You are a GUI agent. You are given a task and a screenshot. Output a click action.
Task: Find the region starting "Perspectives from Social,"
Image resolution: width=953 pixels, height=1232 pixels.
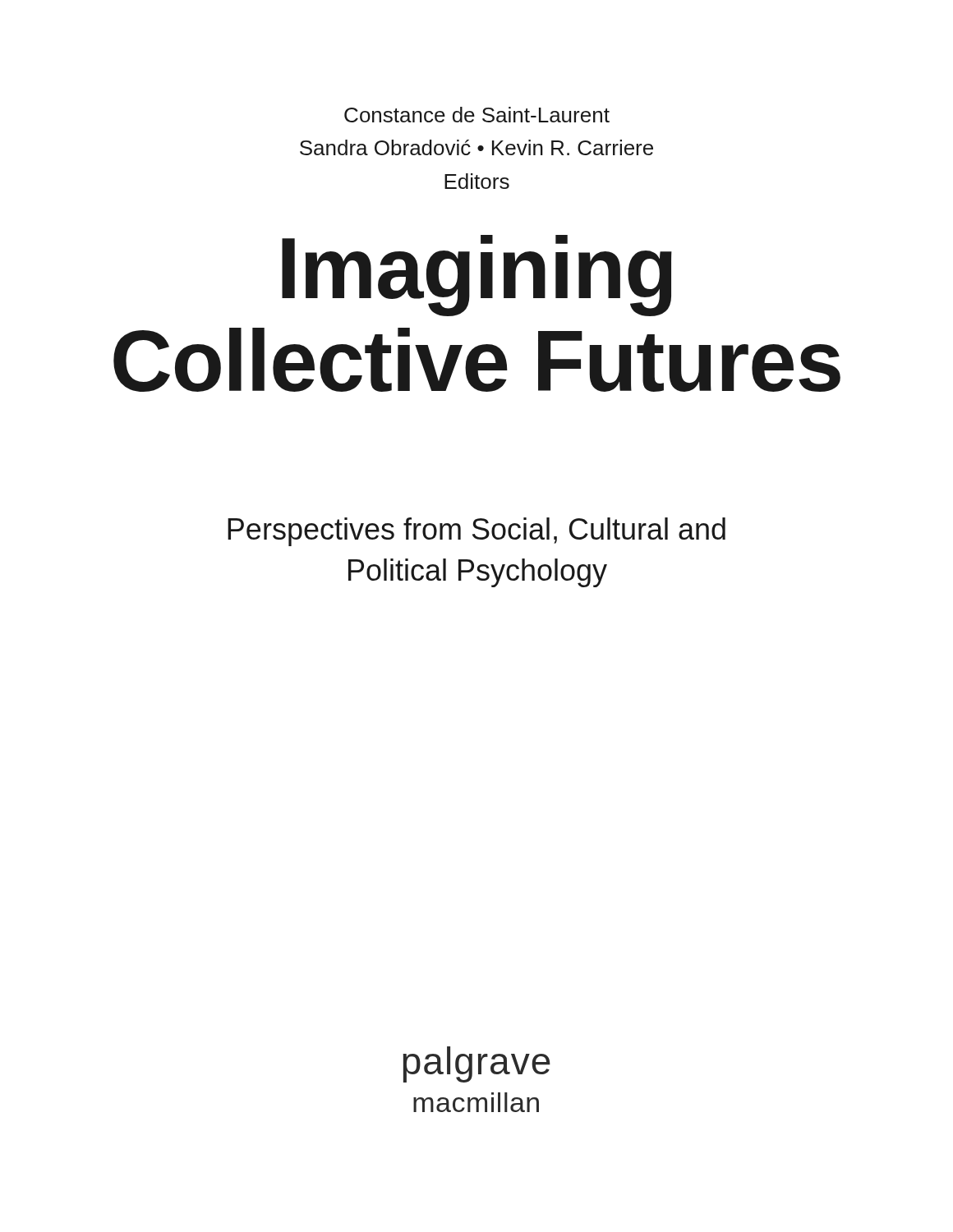476,550
